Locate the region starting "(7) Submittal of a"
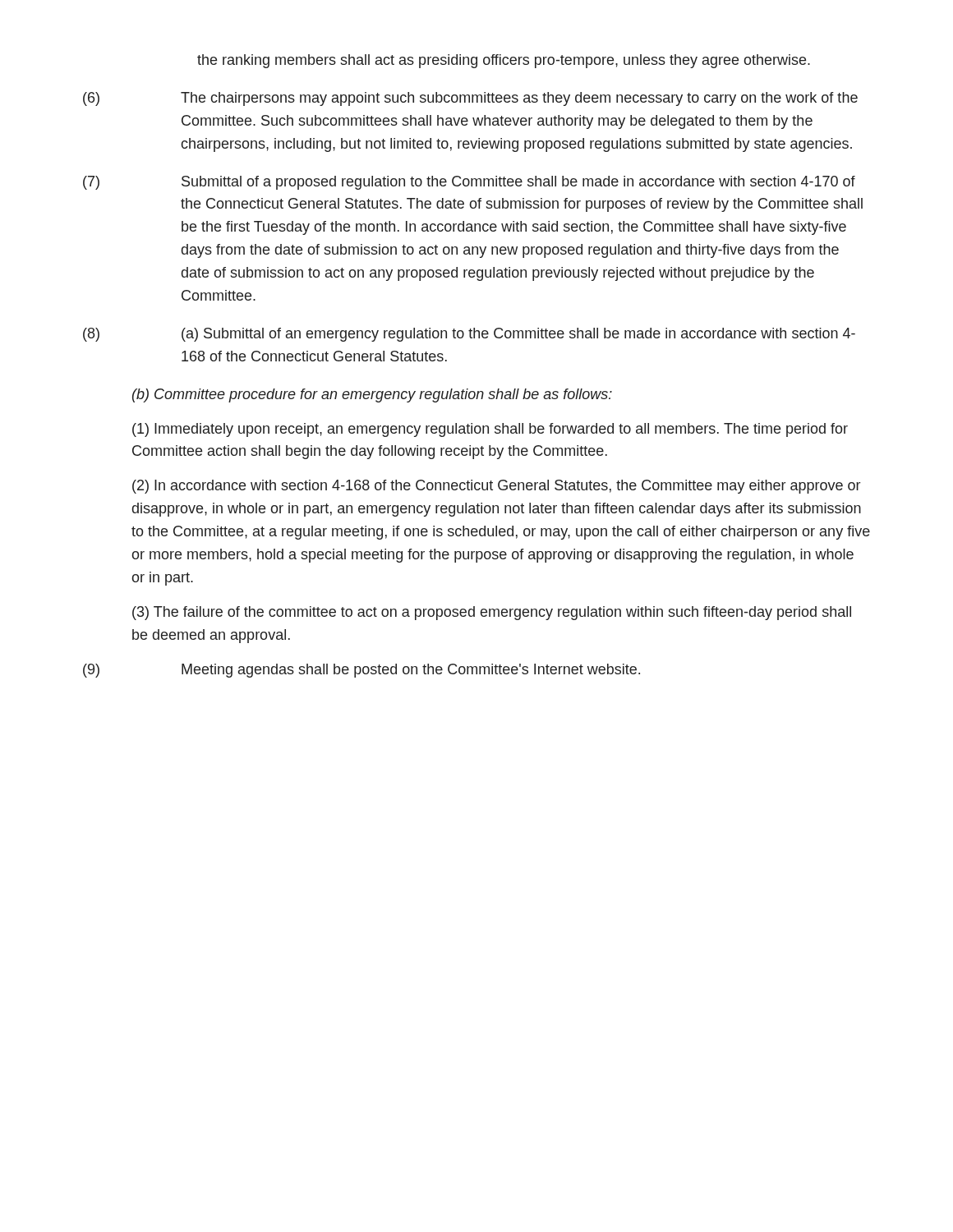953x1232 pixels. (476, 239)
